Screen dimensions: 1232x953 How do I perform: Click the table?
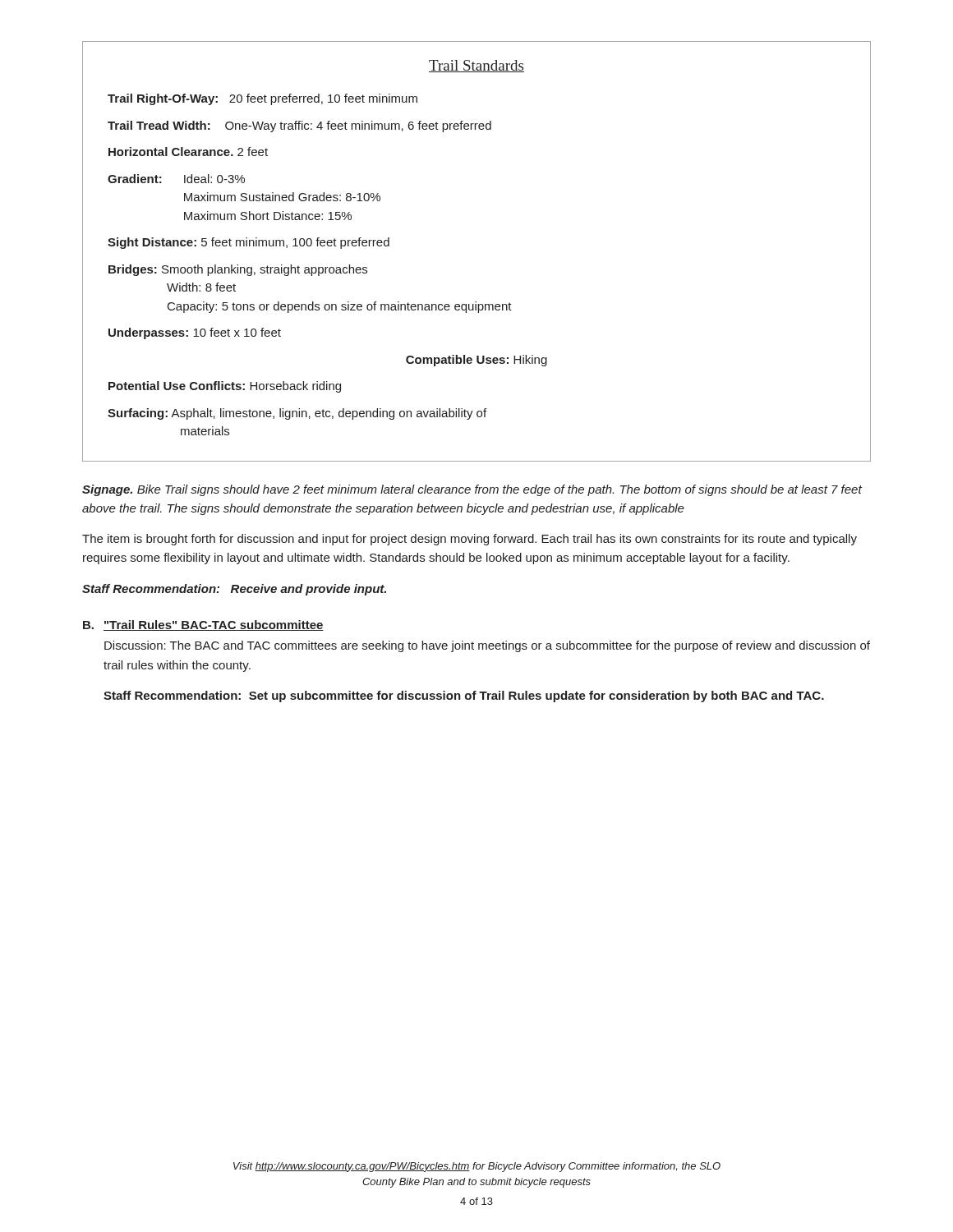pyautogui.click(x=476, y=251)
